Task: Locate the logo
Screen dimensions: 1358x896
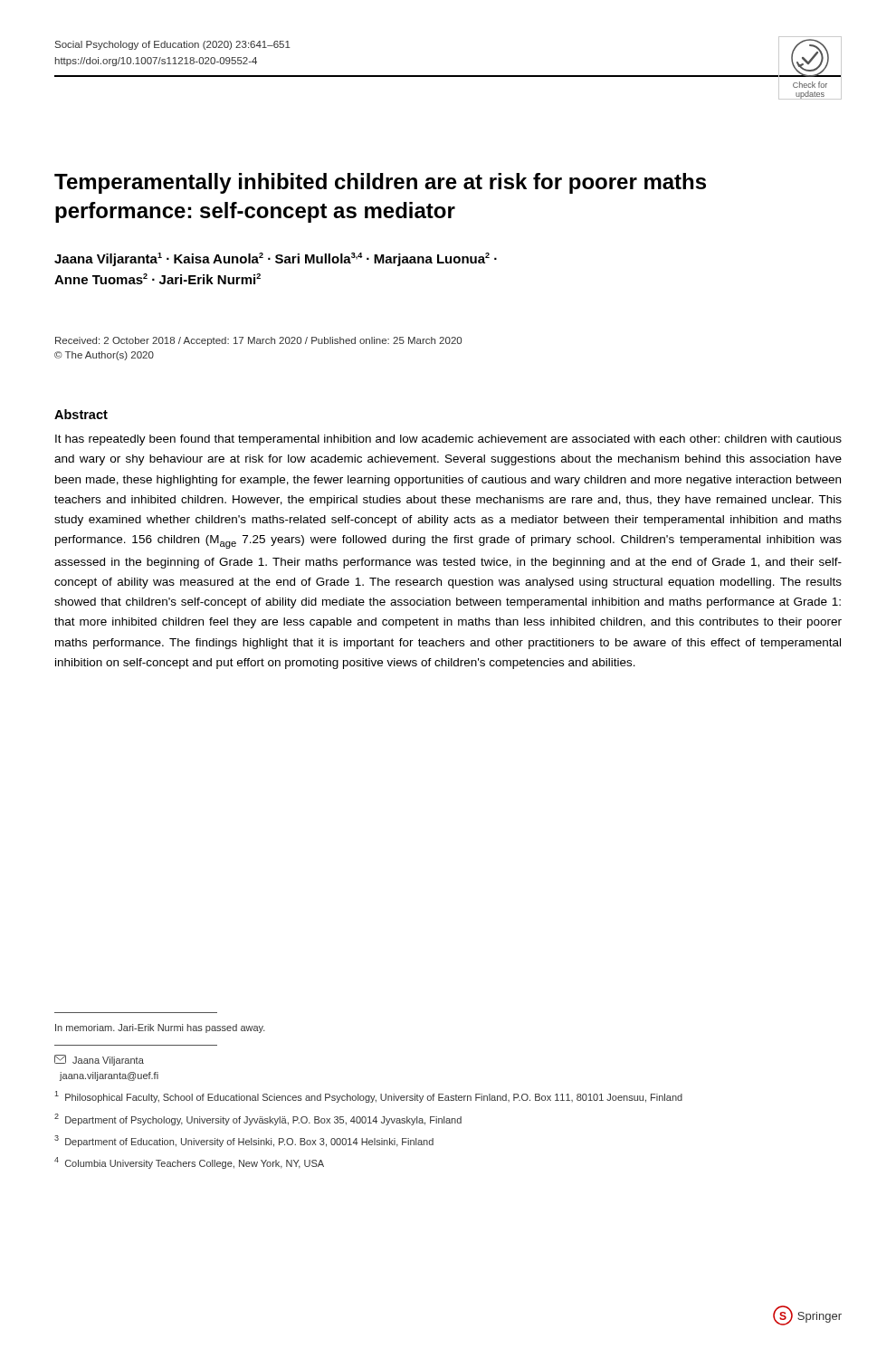Action: 810,68
